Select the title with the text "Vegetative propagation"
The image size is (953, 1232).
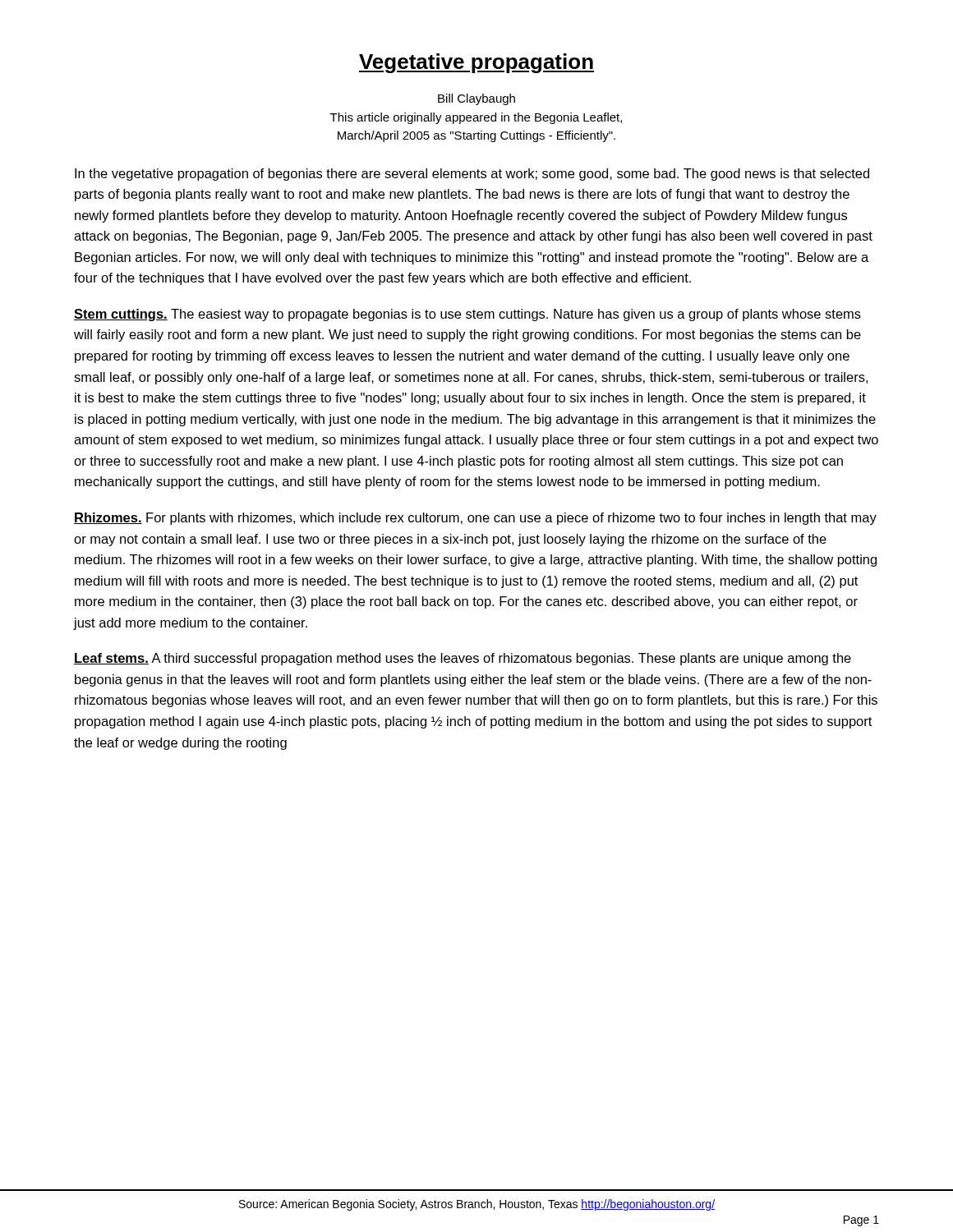coord(476,62)
